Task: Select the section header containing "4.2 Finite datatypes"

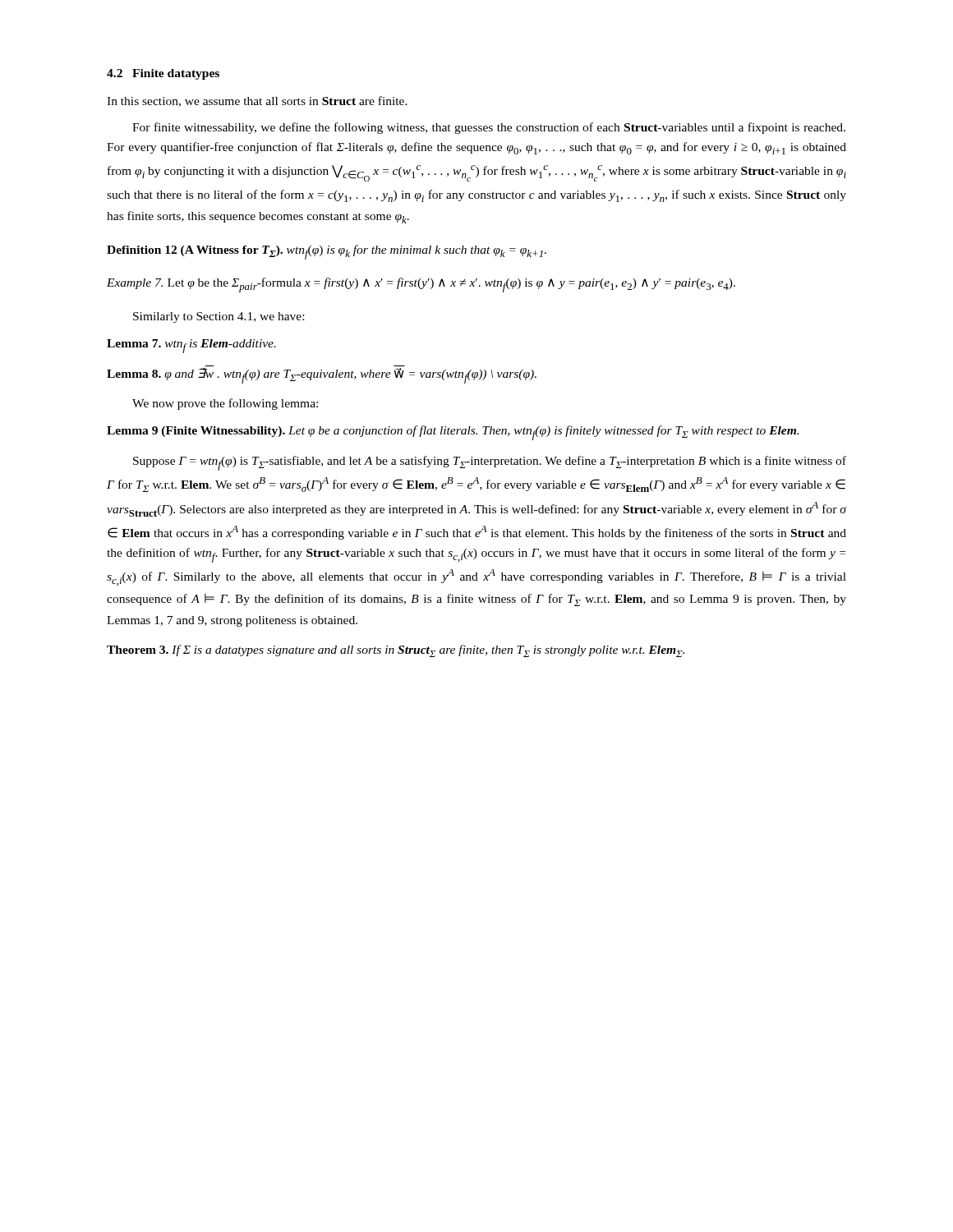Action: [x=163, y=73]
